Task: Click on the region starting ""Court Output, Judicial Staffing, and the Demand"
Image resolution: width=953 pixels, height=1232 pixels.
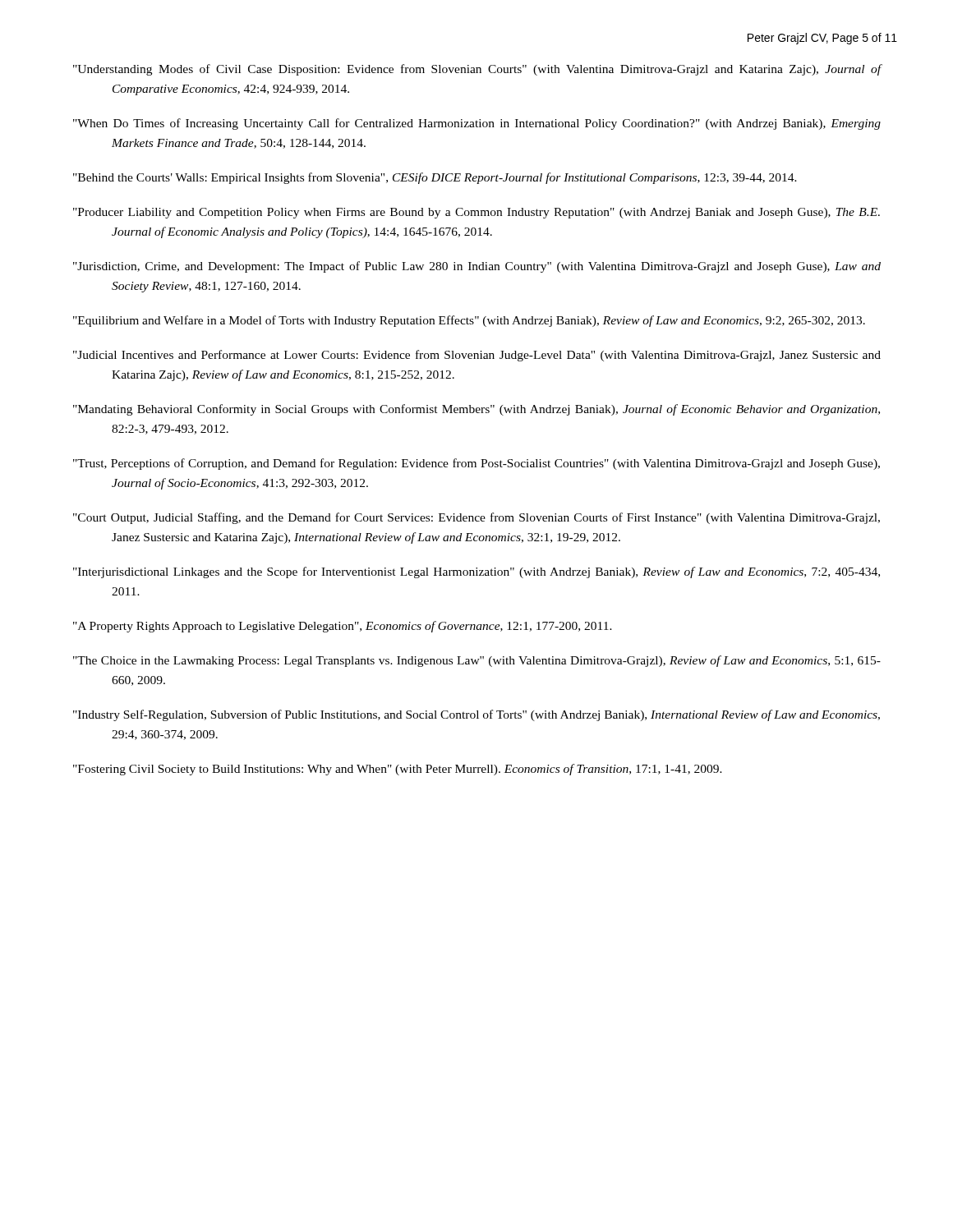Action: click(x=476, y=527)
